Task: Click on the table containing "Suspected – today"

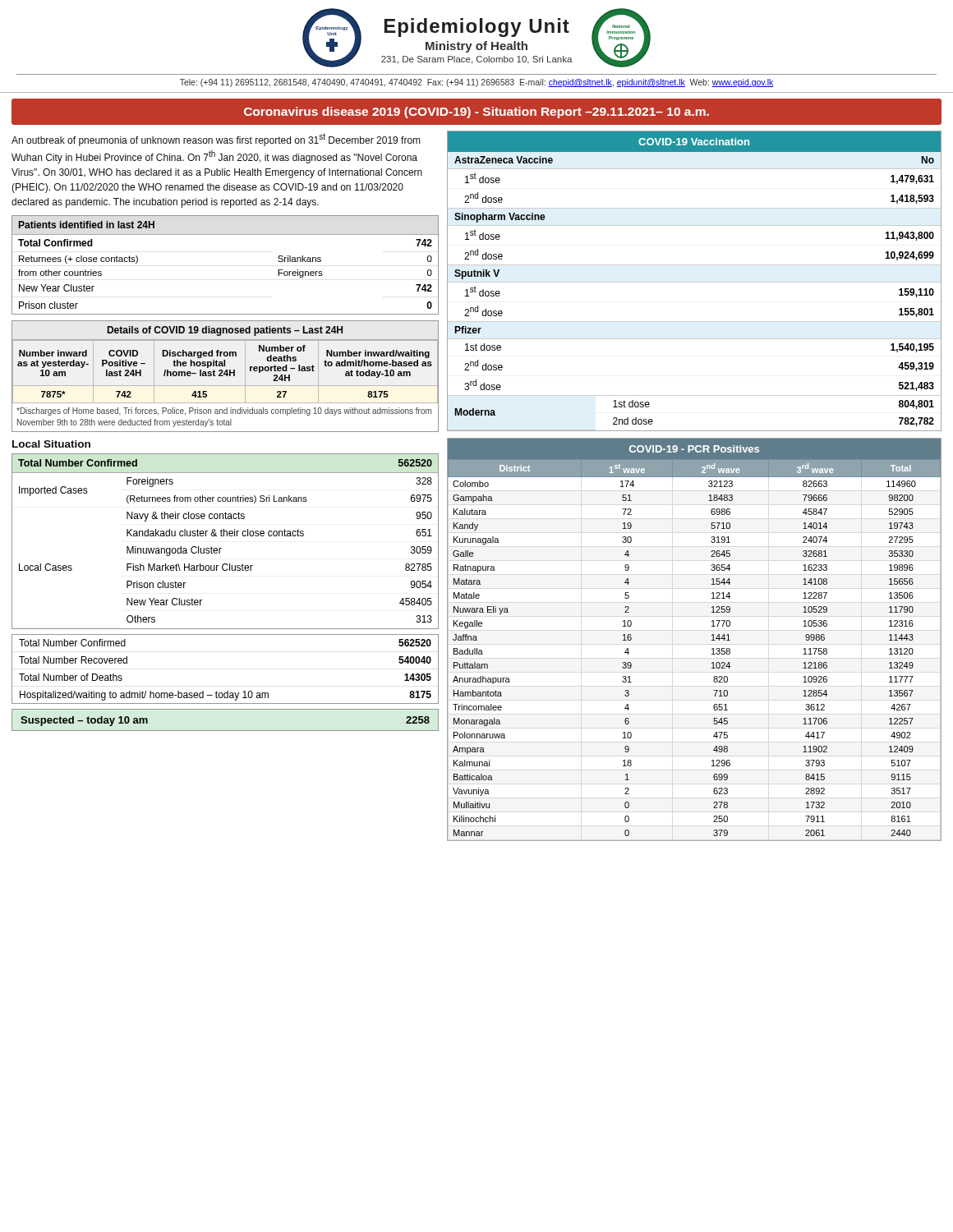Action: 225,719
